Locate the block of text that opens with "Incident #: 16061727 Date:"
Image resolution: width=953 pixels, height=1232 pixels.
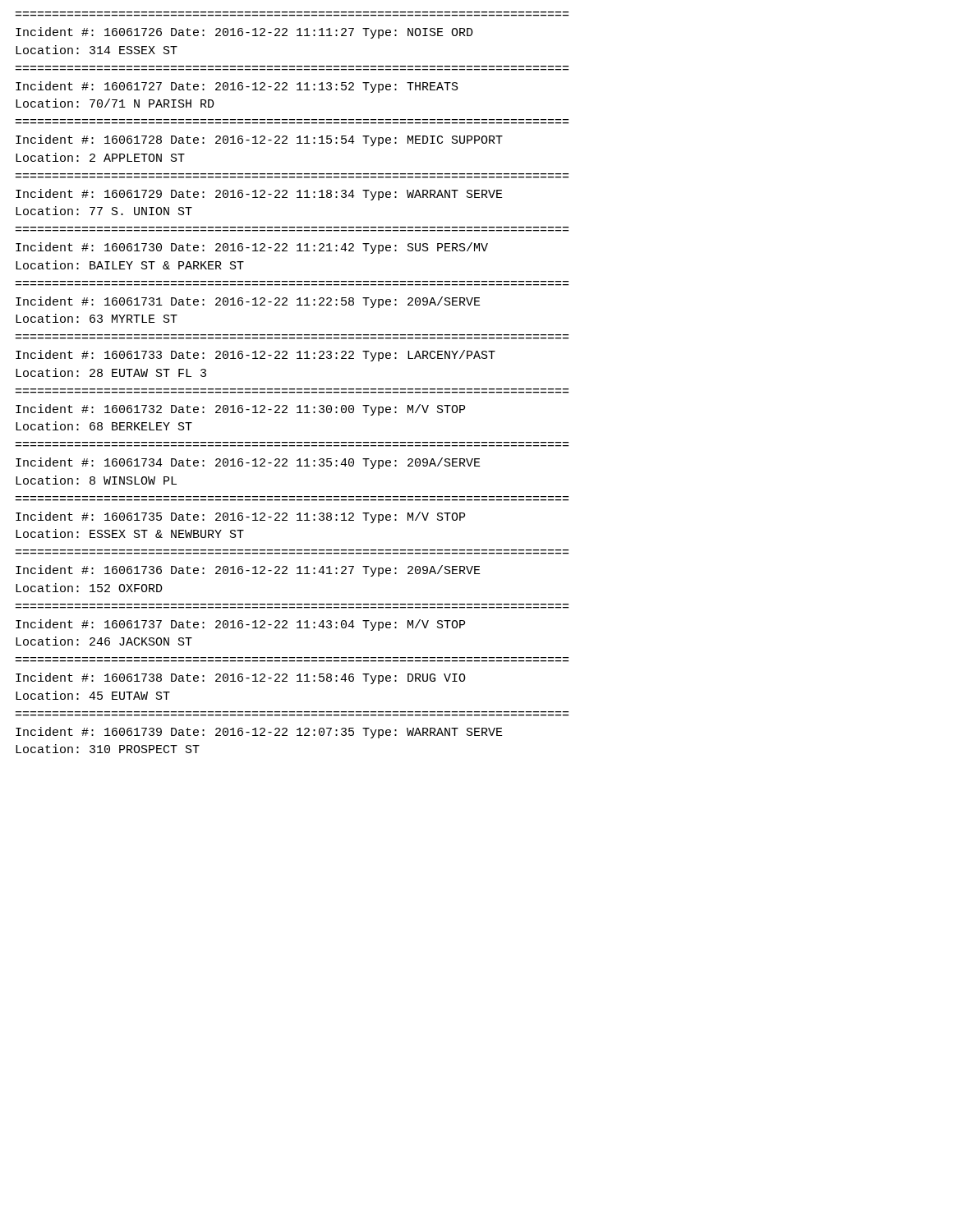tap(237, 96)
